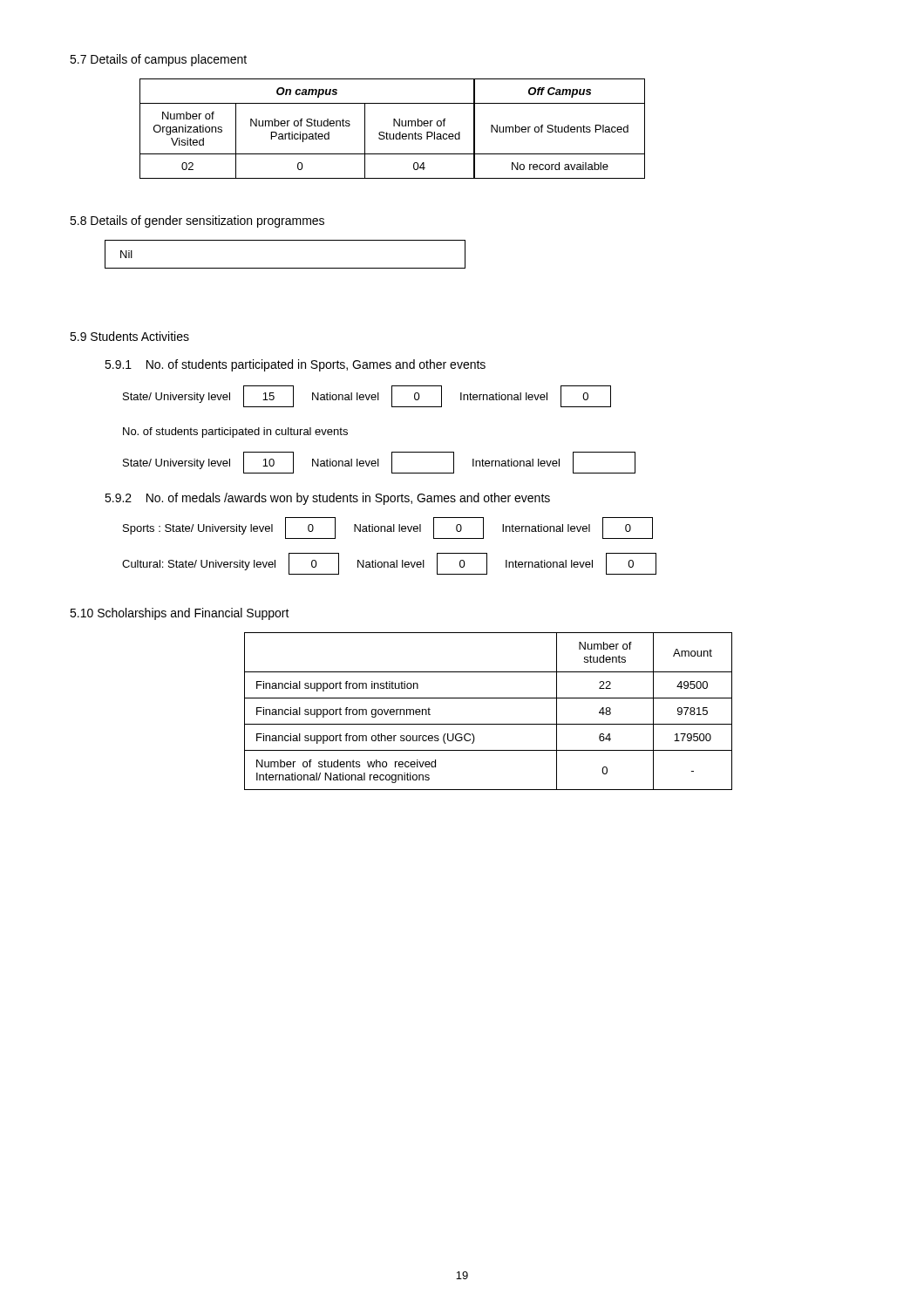
Task: Find the table that mentions "Number of Organizations Visited"
Action: [x=479, y=129]
